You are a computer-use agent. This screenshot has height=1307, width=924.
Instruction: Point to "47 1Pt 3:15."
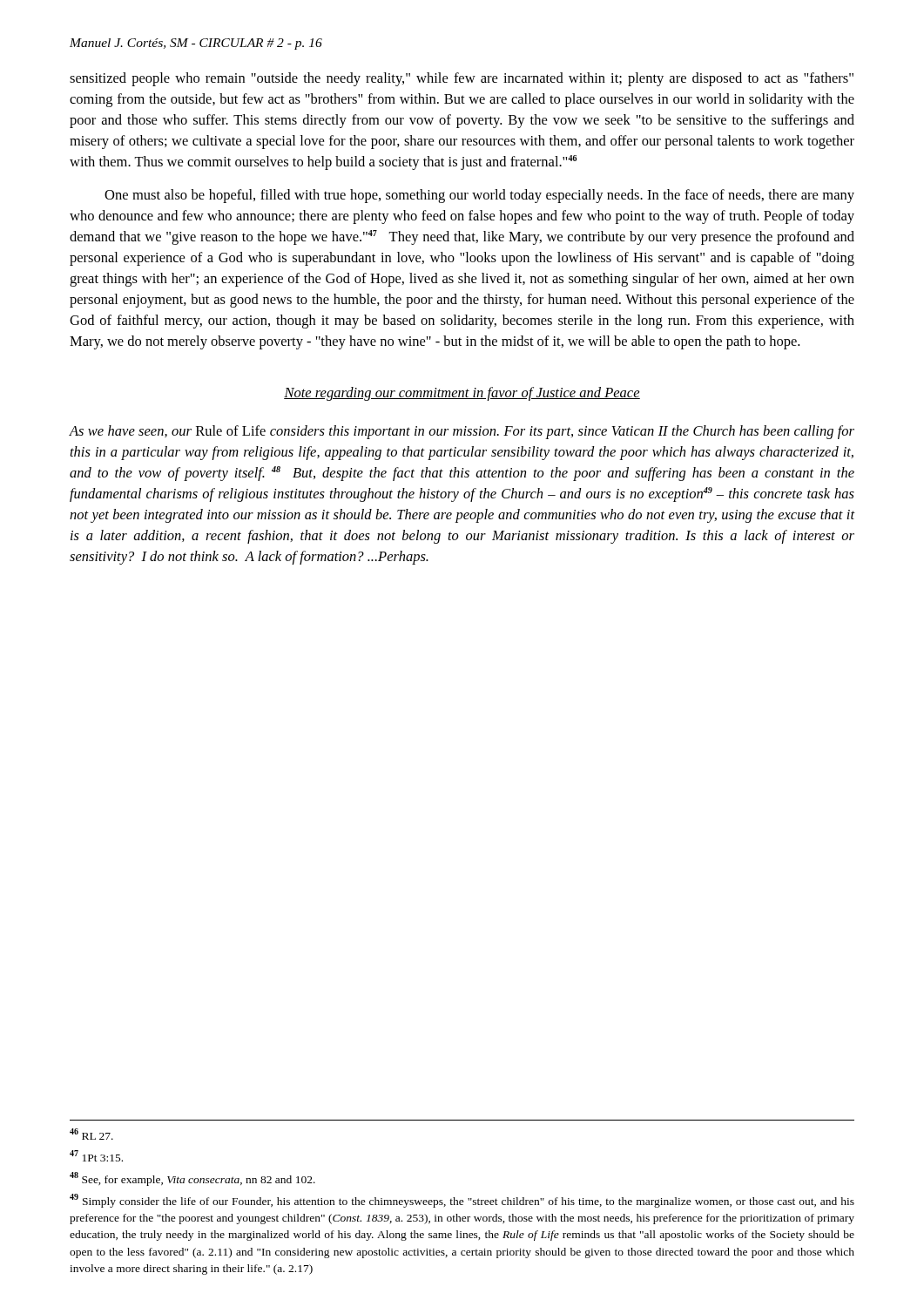coord(97,1156)
